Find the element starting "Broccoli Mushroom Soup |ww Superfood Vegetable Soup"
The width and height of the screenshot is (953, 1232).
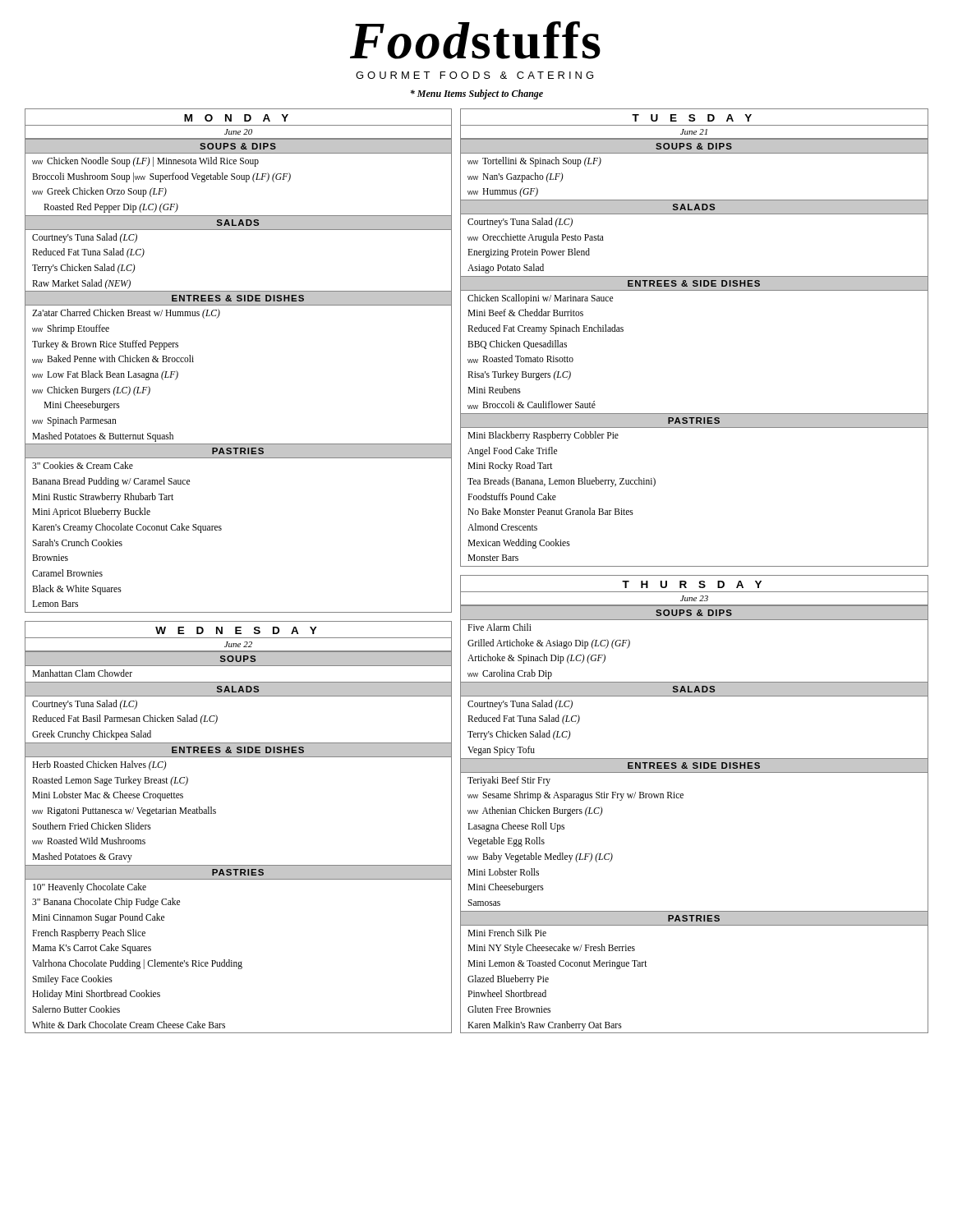pos(161,176)
